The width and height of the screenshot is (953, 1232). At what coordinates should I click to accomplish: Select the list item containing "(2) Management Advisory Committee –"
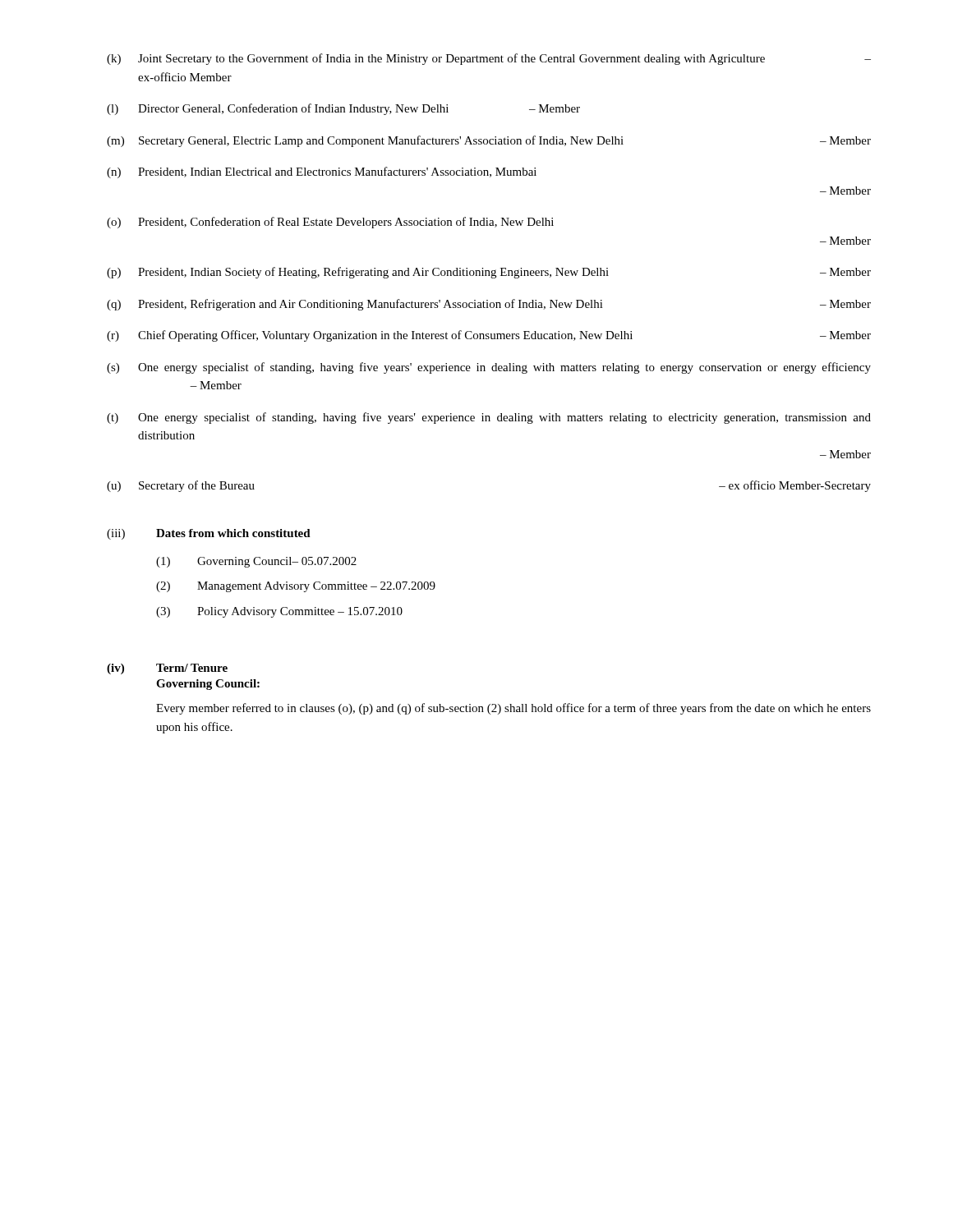click(x=296, y=586)
